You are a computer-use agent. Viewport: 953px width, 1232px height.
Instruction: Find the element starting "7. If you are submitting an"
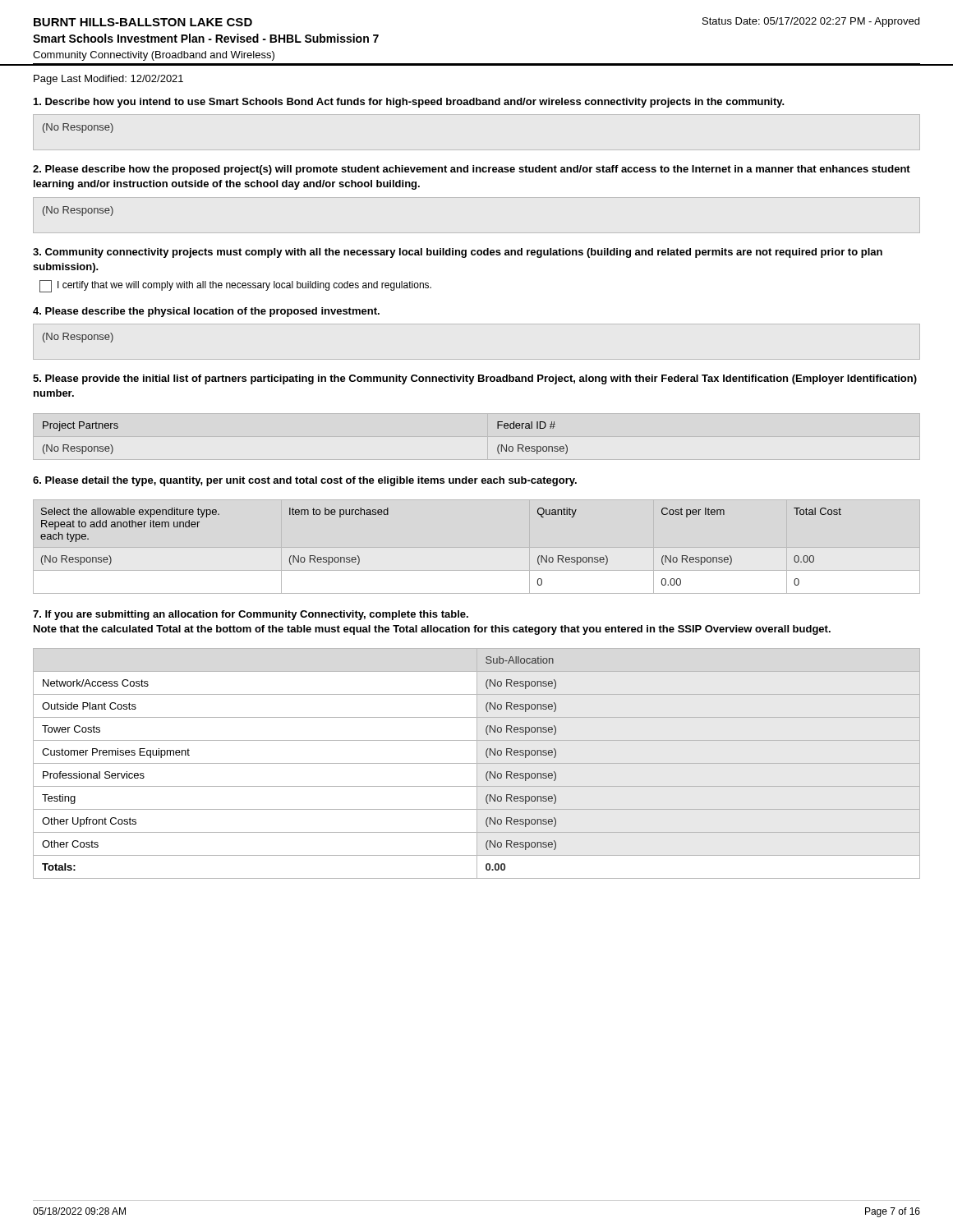click(x=476, y=622)
